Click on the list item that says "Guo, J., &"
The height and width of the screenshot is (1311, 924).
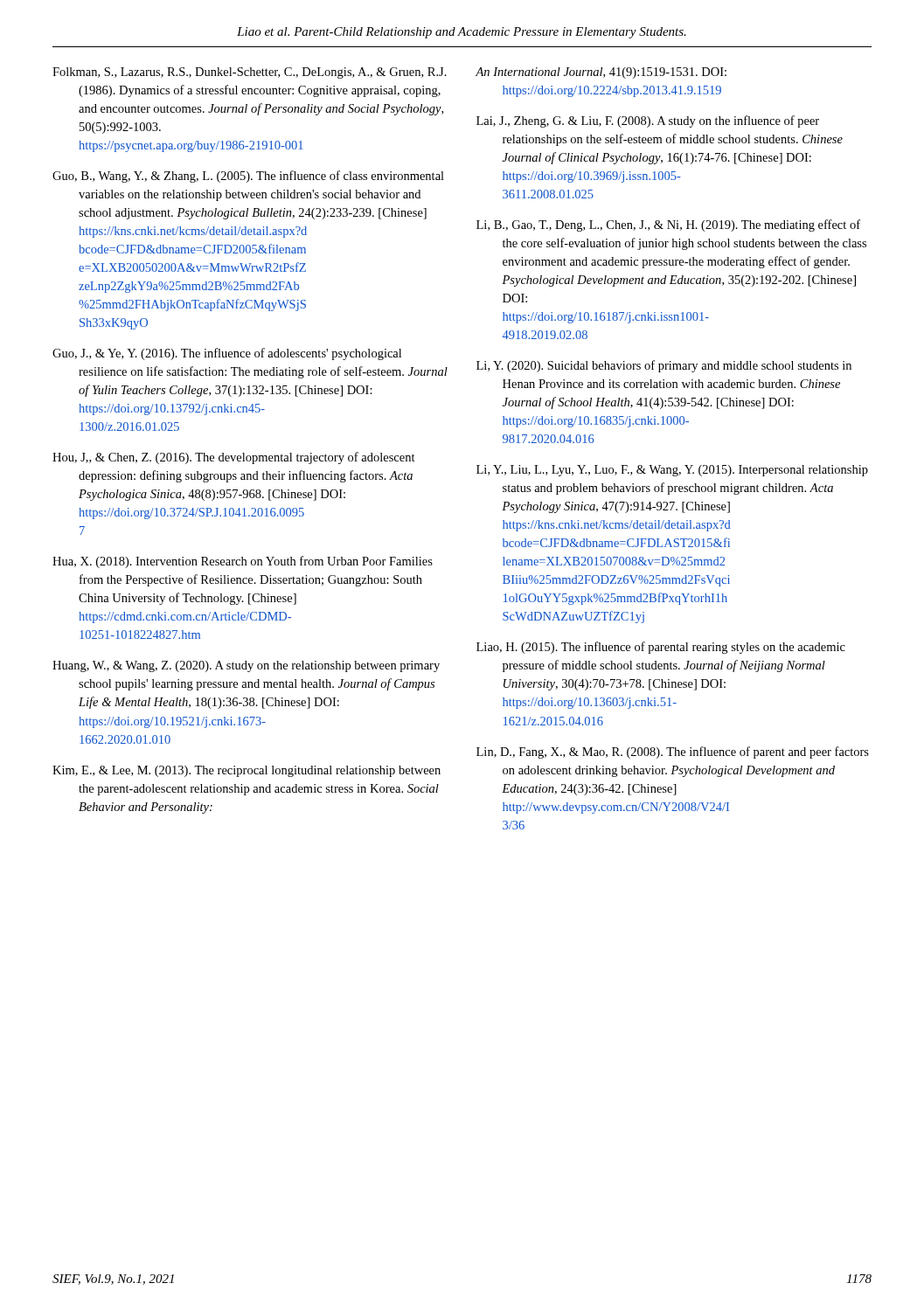pyautogui.click(x=250, y=390)
